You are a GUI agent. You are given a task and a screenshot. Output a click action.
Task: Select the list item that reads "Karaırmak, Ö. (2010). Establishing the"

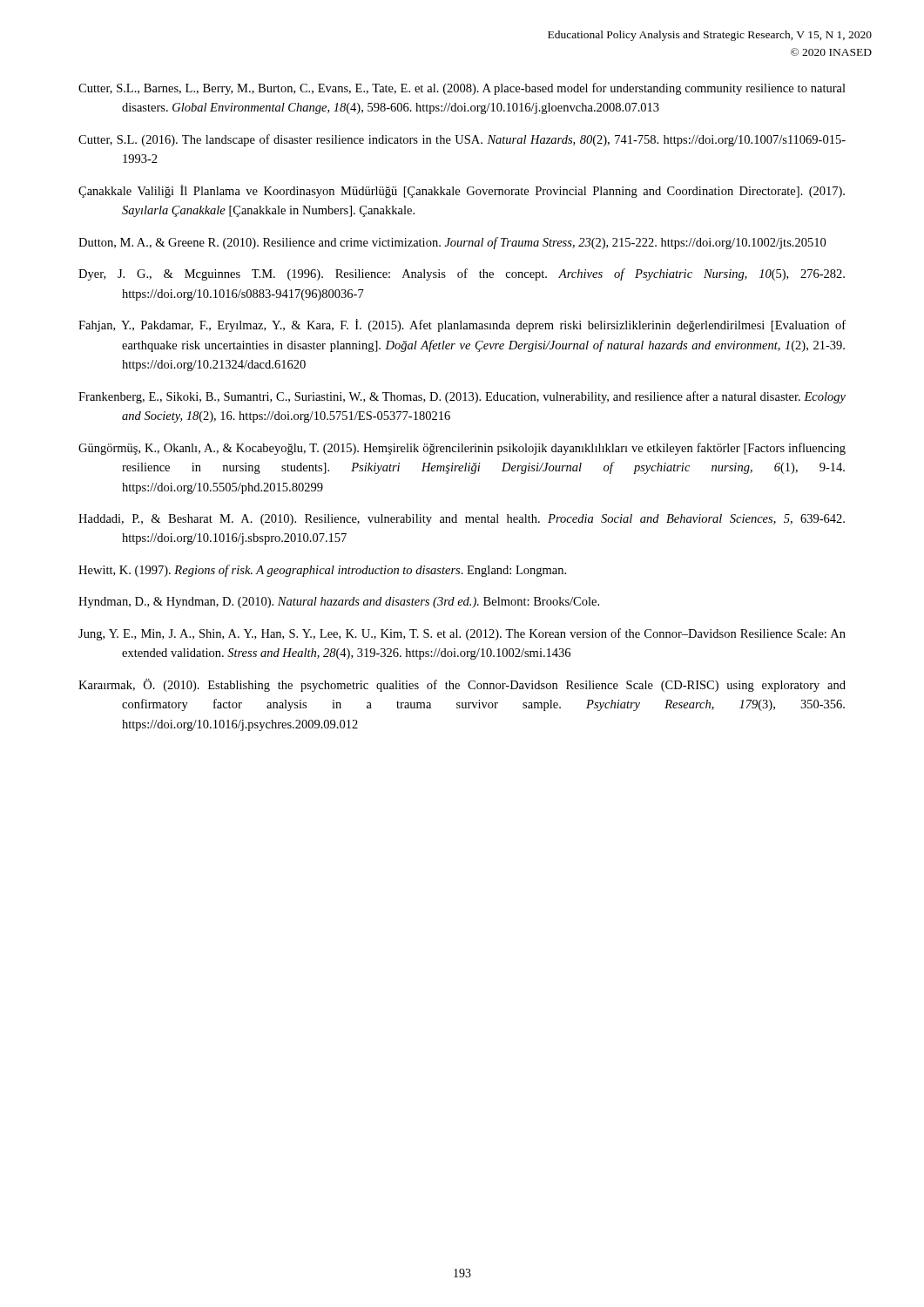tap(462, 704)
